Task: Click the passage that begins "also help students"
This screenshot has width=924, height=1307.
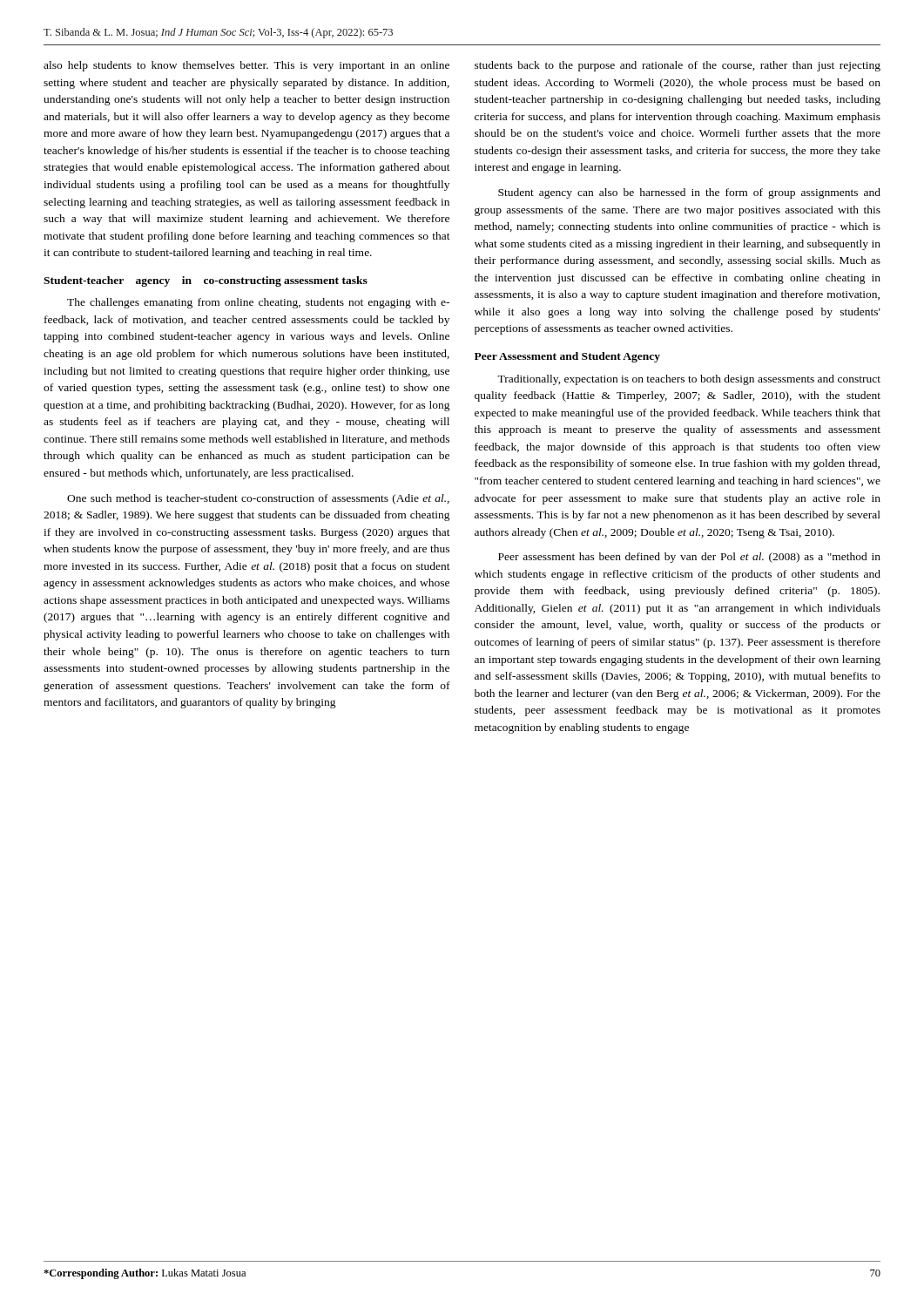Action: pos(247,159)
